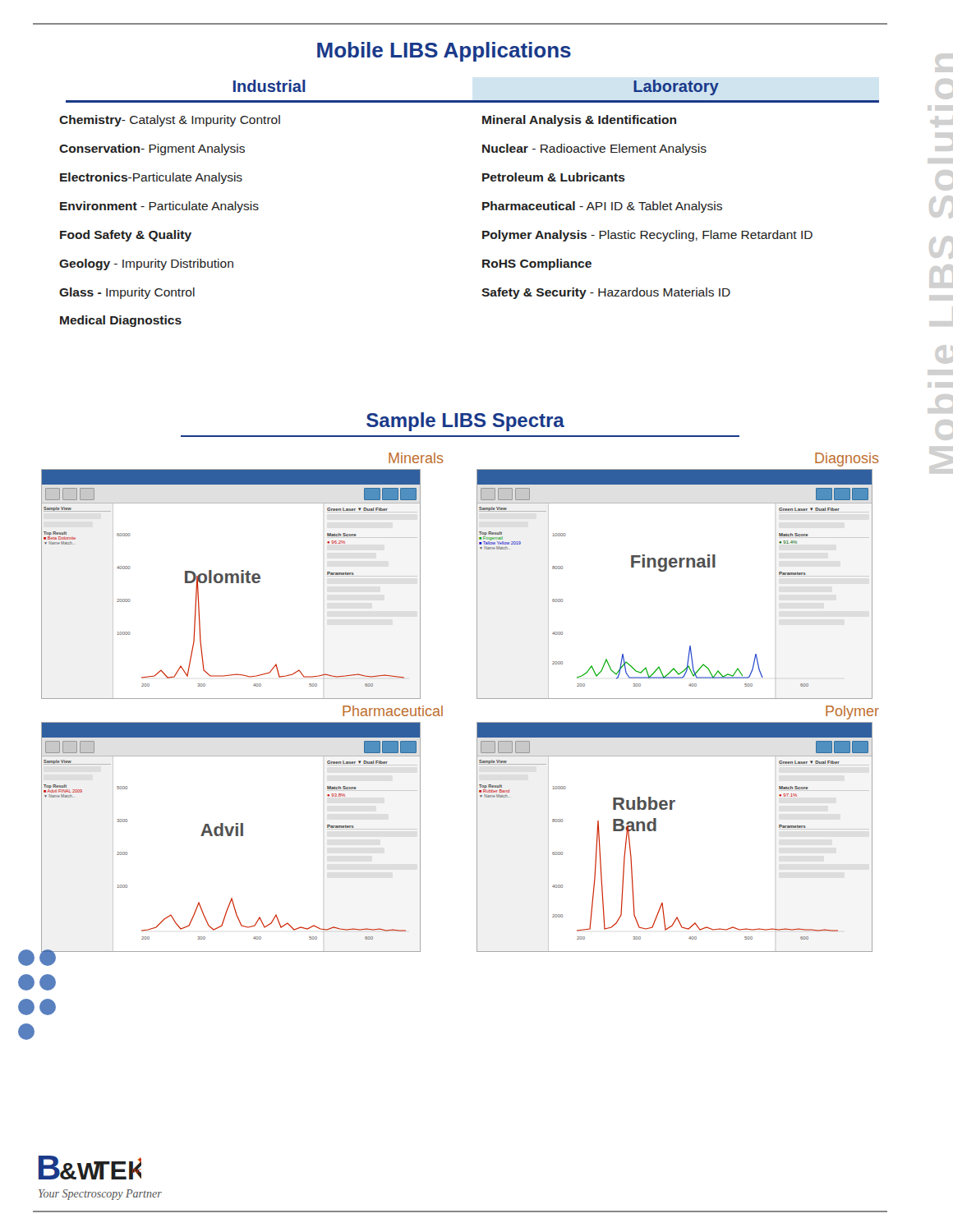Click where it says "Sample LIBS Spectra"
953x1232 pixels.
point(465,420)
